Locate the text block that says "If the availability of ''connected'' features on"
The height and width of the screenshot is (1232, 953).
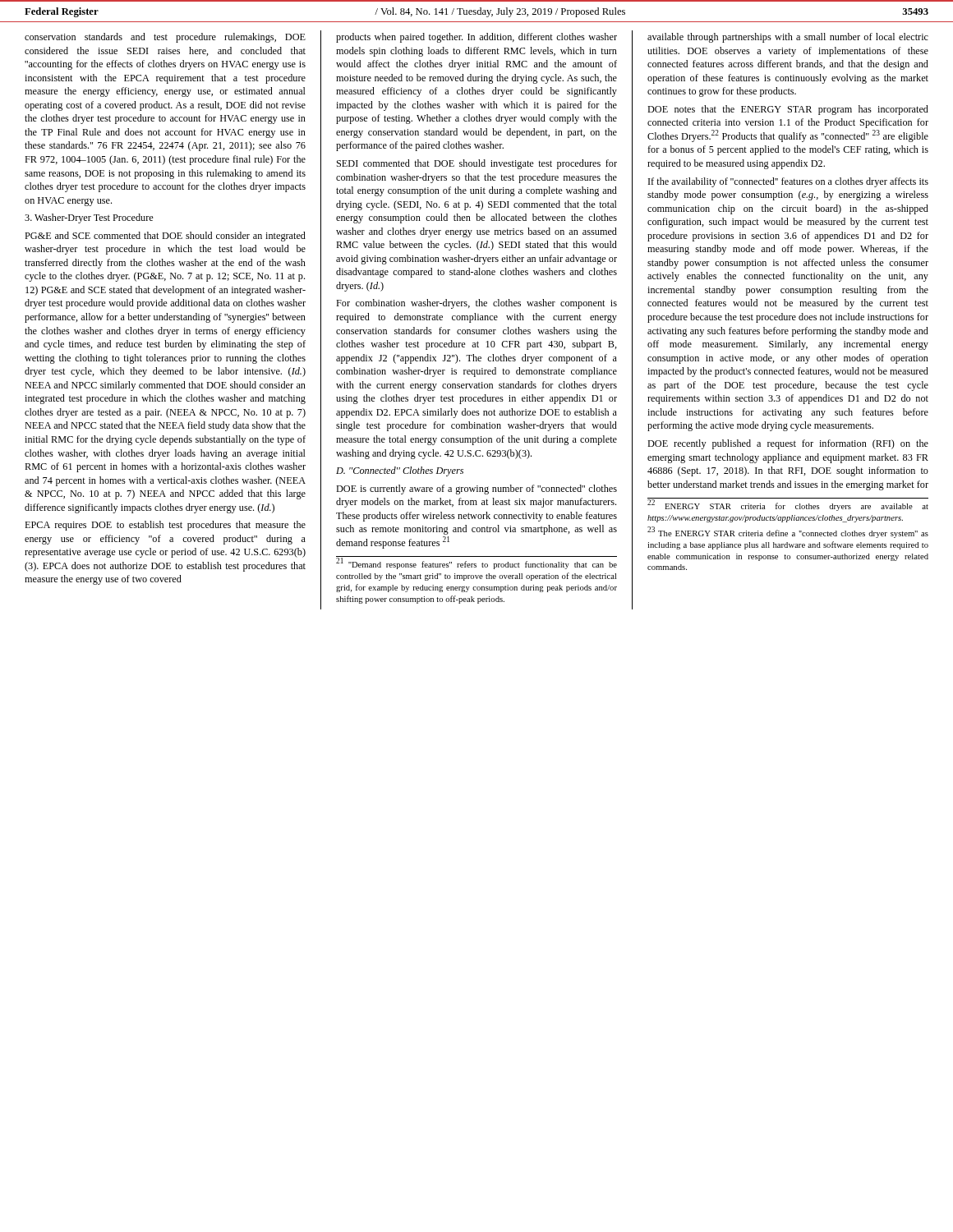coord(788,304)
